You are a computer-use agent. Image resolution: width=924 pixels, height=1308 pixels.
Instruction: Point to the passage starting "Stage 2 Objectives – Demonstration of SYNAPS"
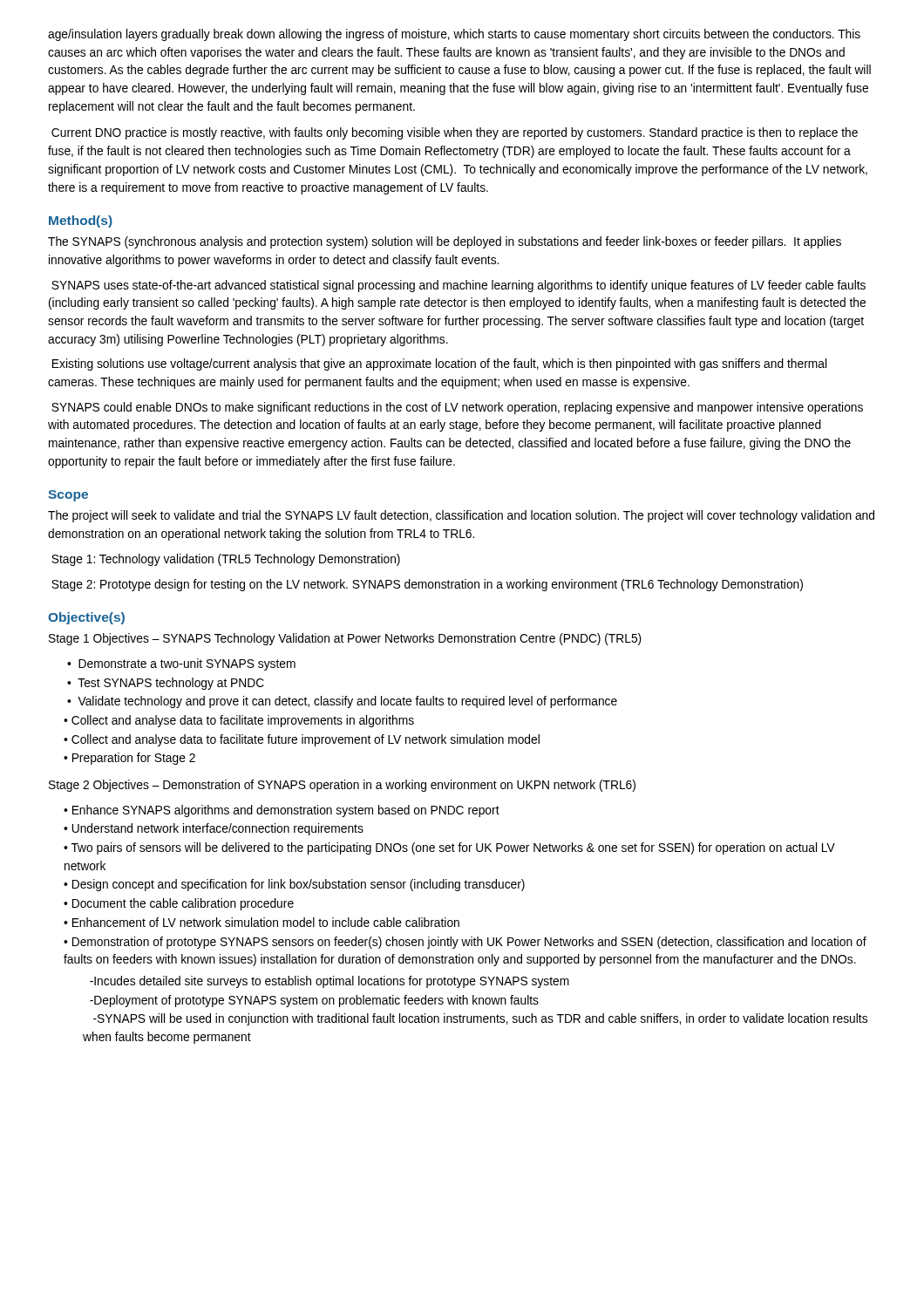[342, 785]
